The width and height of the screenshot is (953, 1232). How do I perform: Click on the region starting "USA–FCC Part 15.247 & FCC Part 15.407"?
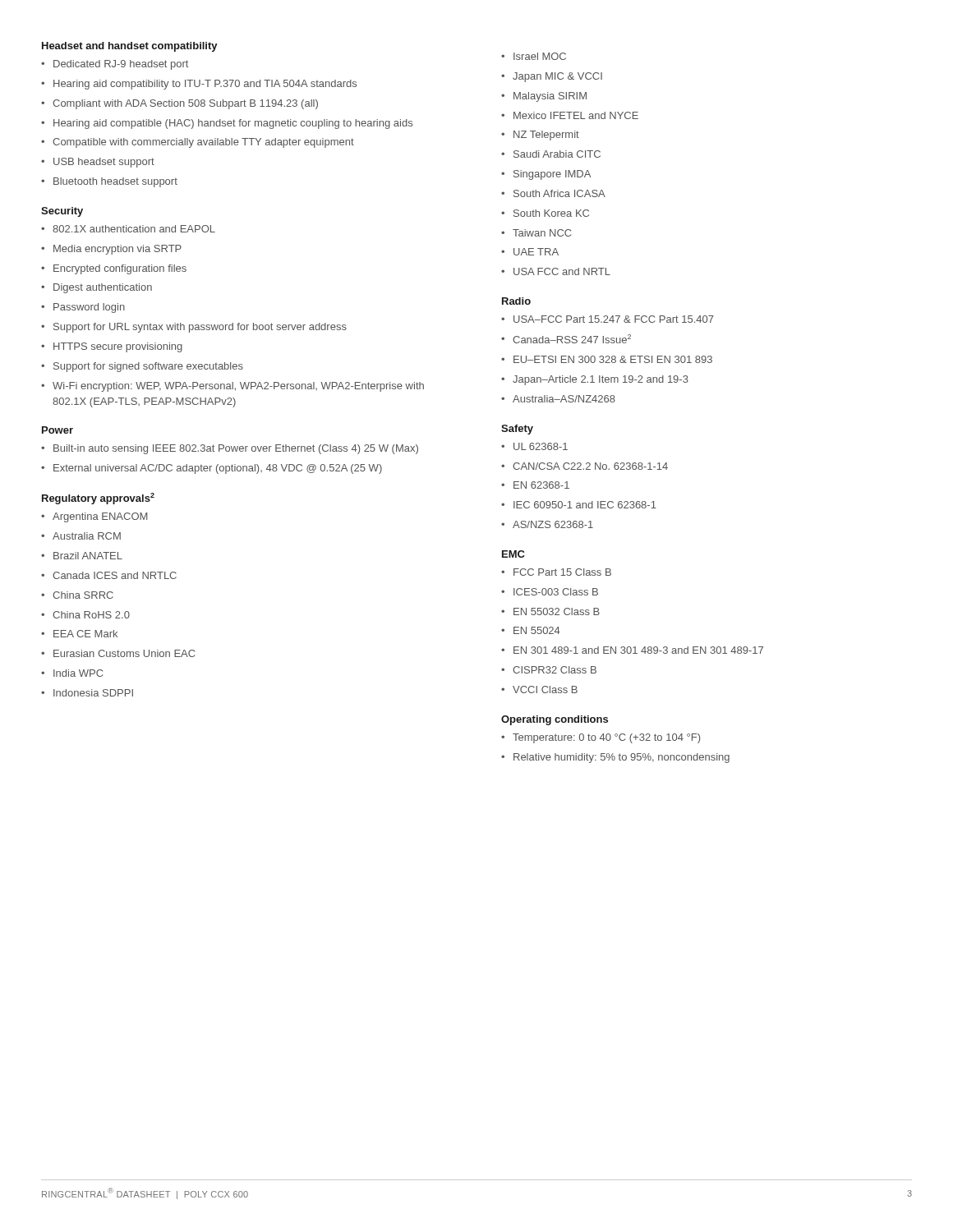click(613, 319)
